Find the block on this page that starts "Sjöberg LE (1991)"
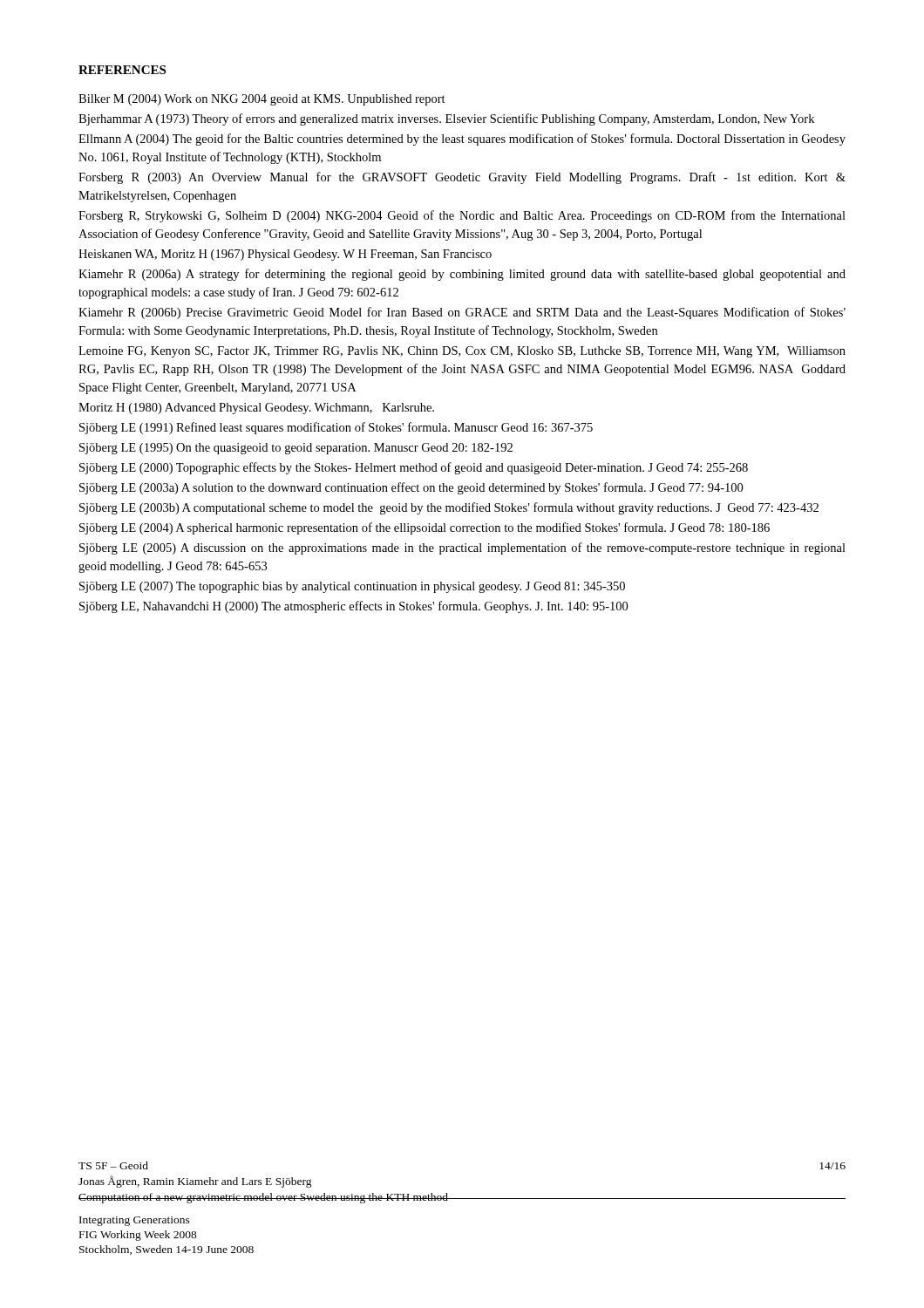This screenshot has width=924, height=1308. [336, 428]
